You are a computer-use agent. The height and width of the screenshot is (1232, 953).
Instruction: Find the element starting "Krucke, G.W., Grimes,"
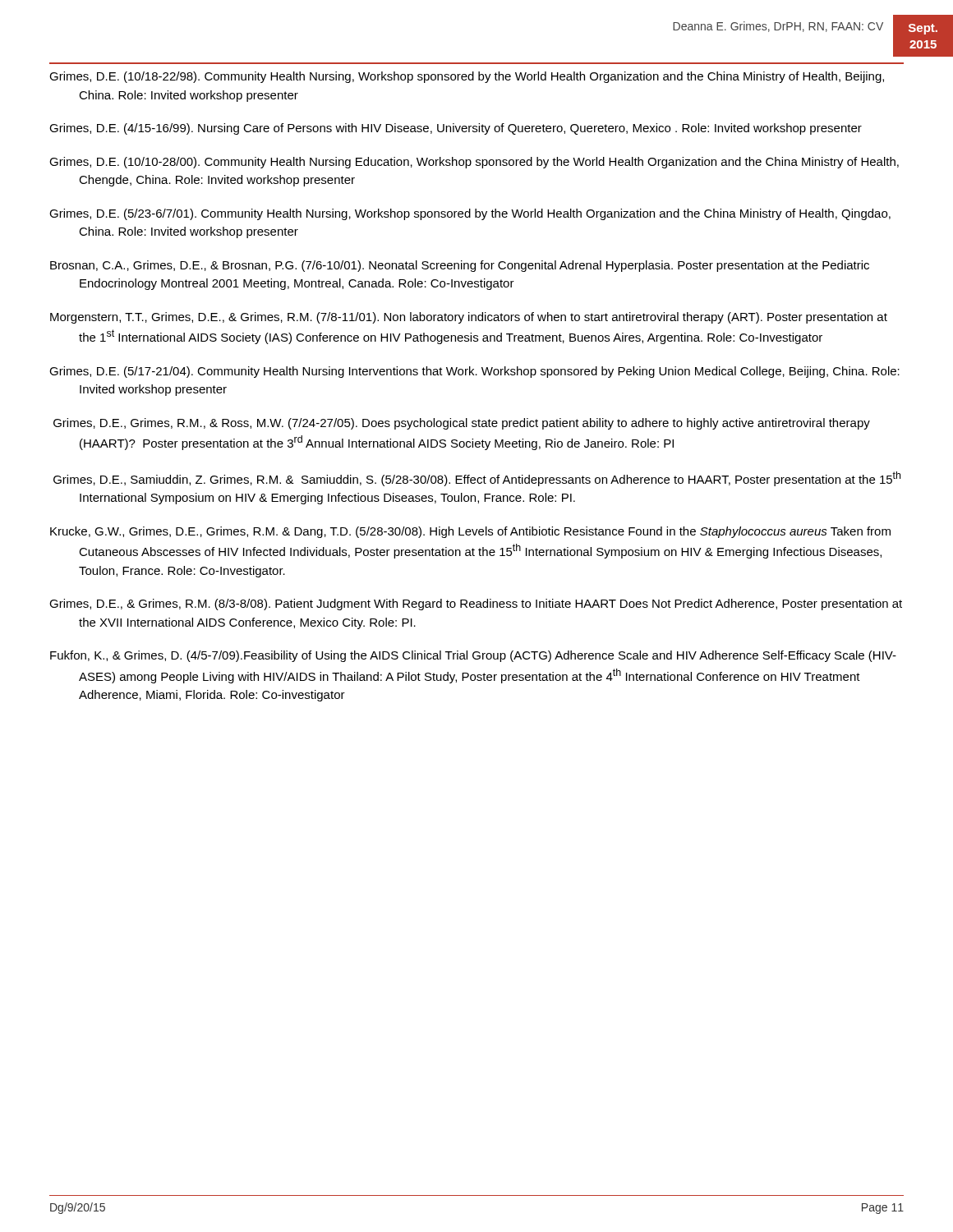pyautogui.click(x=470, y=550)
